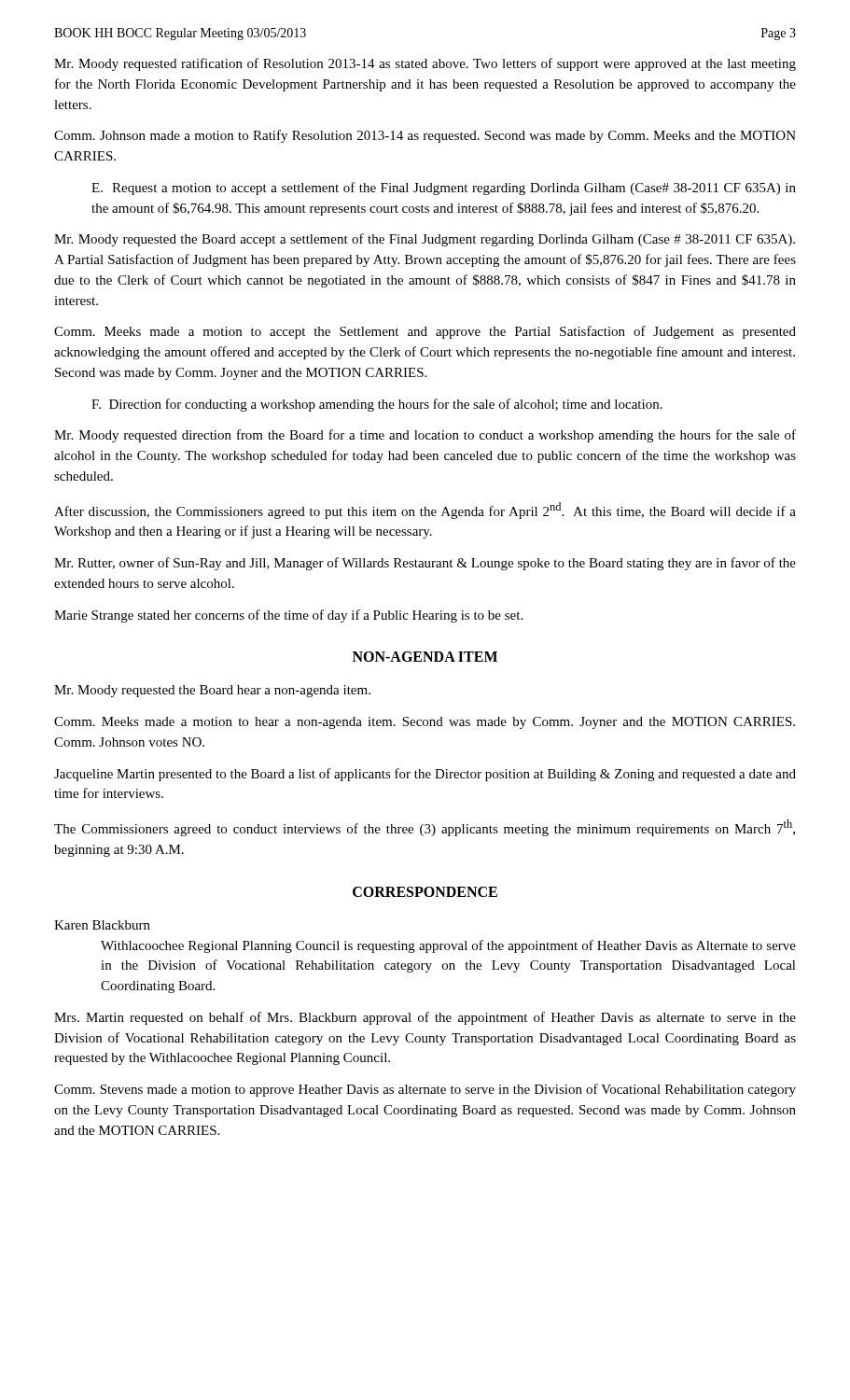The height and width of the screenshot is (1400, 850).
Task: Click on the text block that says "Comm. Johnson made a motion"
Action: click(425, 147)
